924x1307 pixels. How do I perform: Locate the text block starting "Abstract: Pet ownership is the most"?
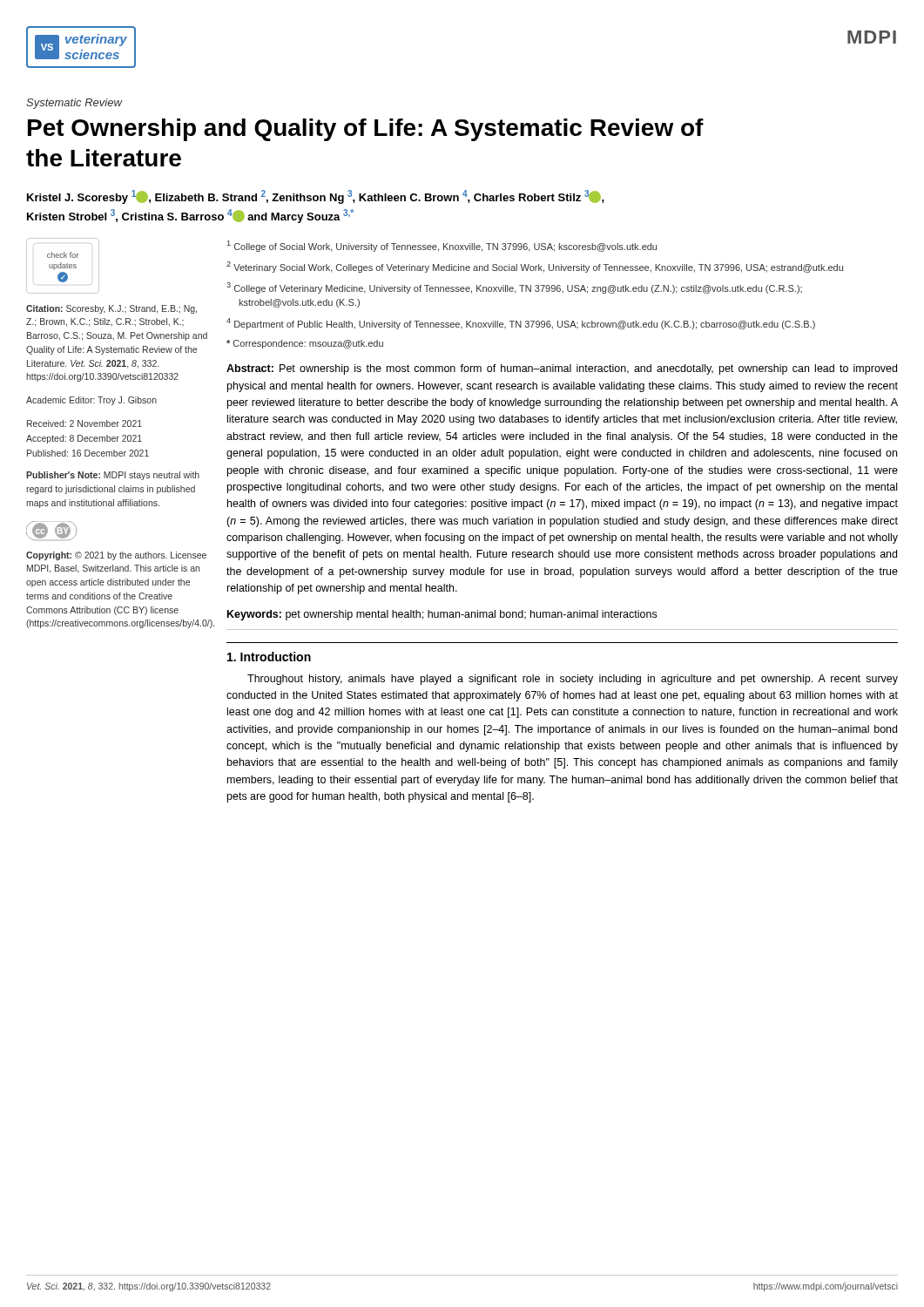coord(562,479)
